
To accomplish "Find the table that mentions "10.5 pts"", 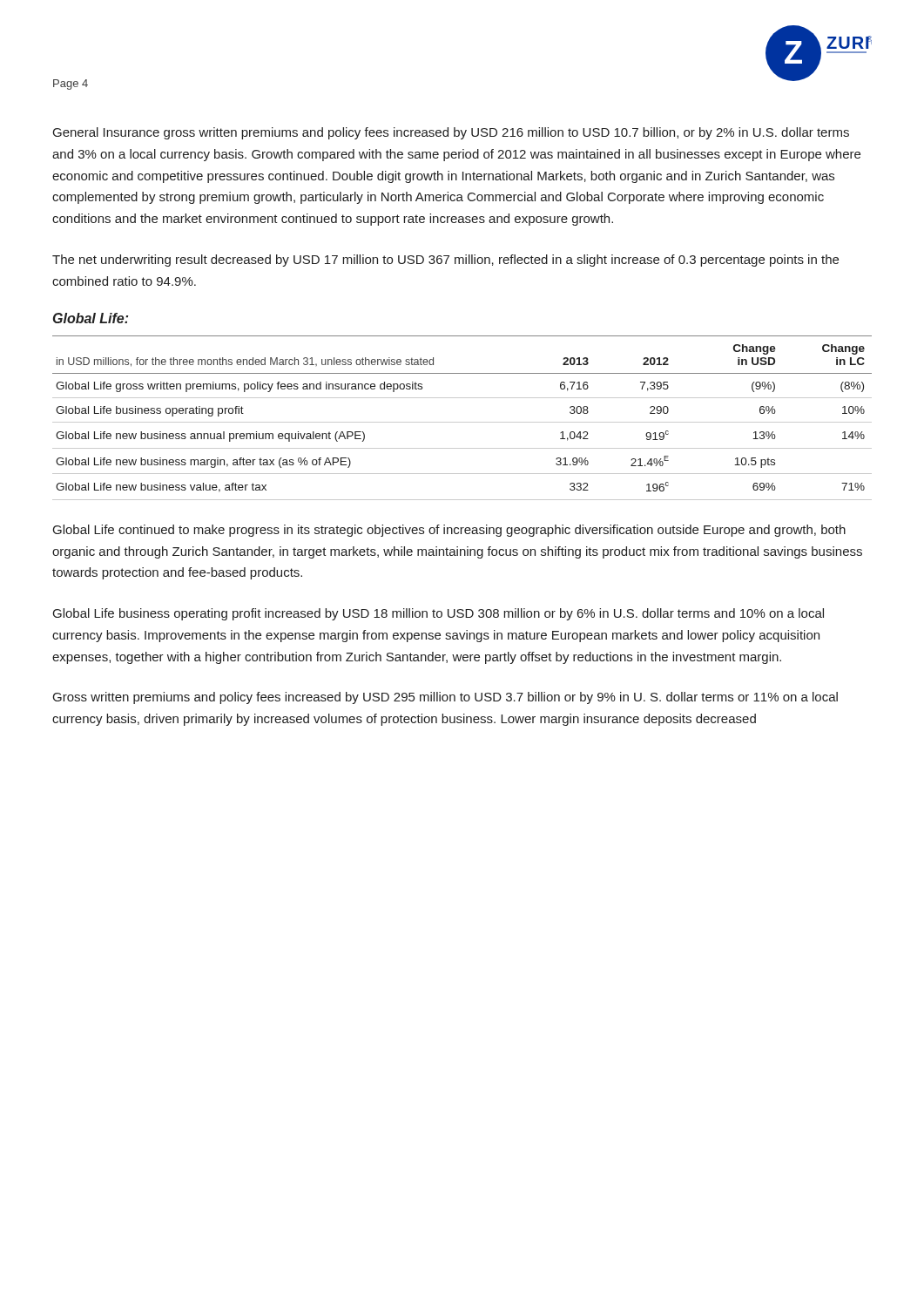I will pos(462,418).
